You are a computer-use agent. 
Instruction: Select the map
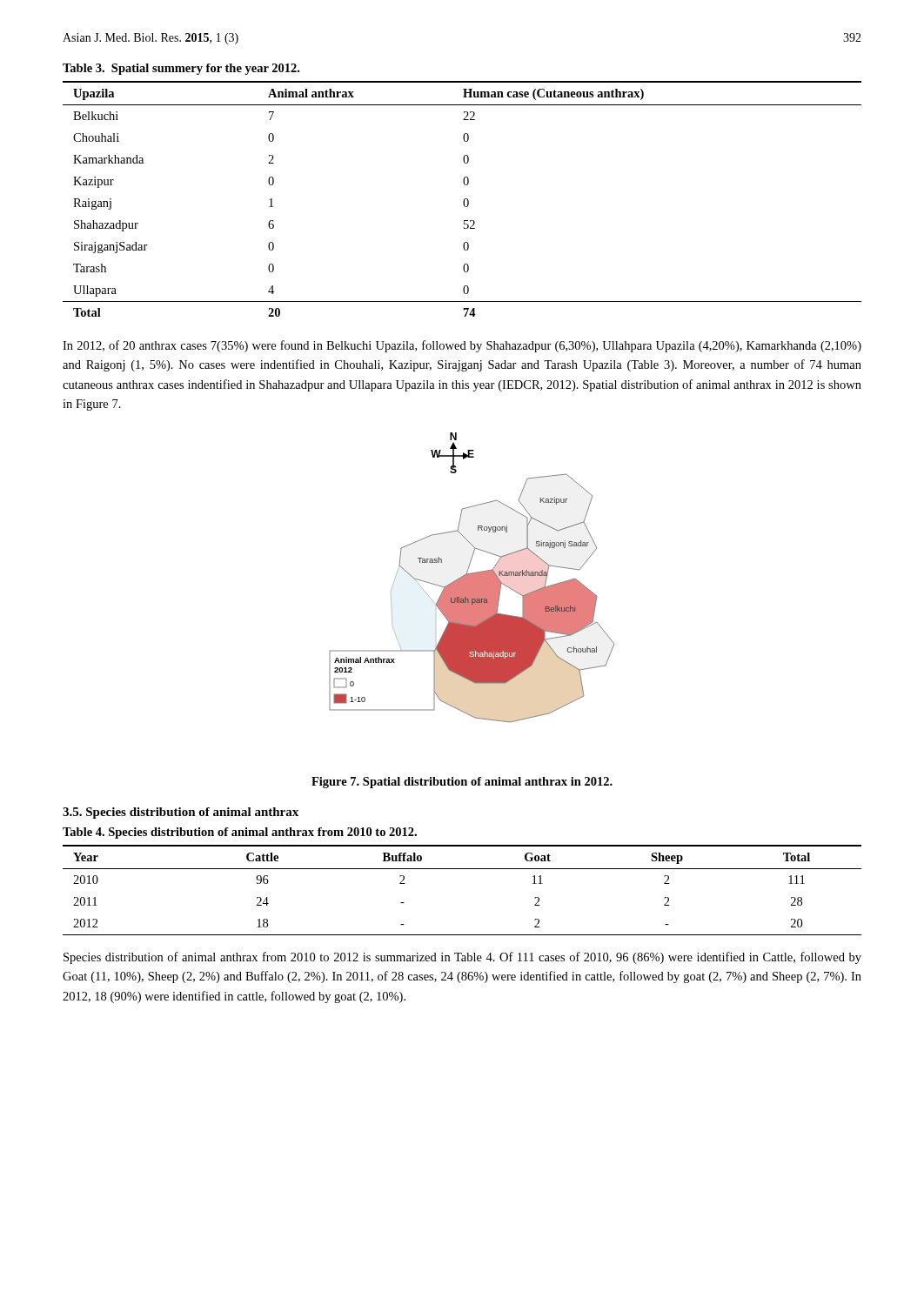pos(462,598)
